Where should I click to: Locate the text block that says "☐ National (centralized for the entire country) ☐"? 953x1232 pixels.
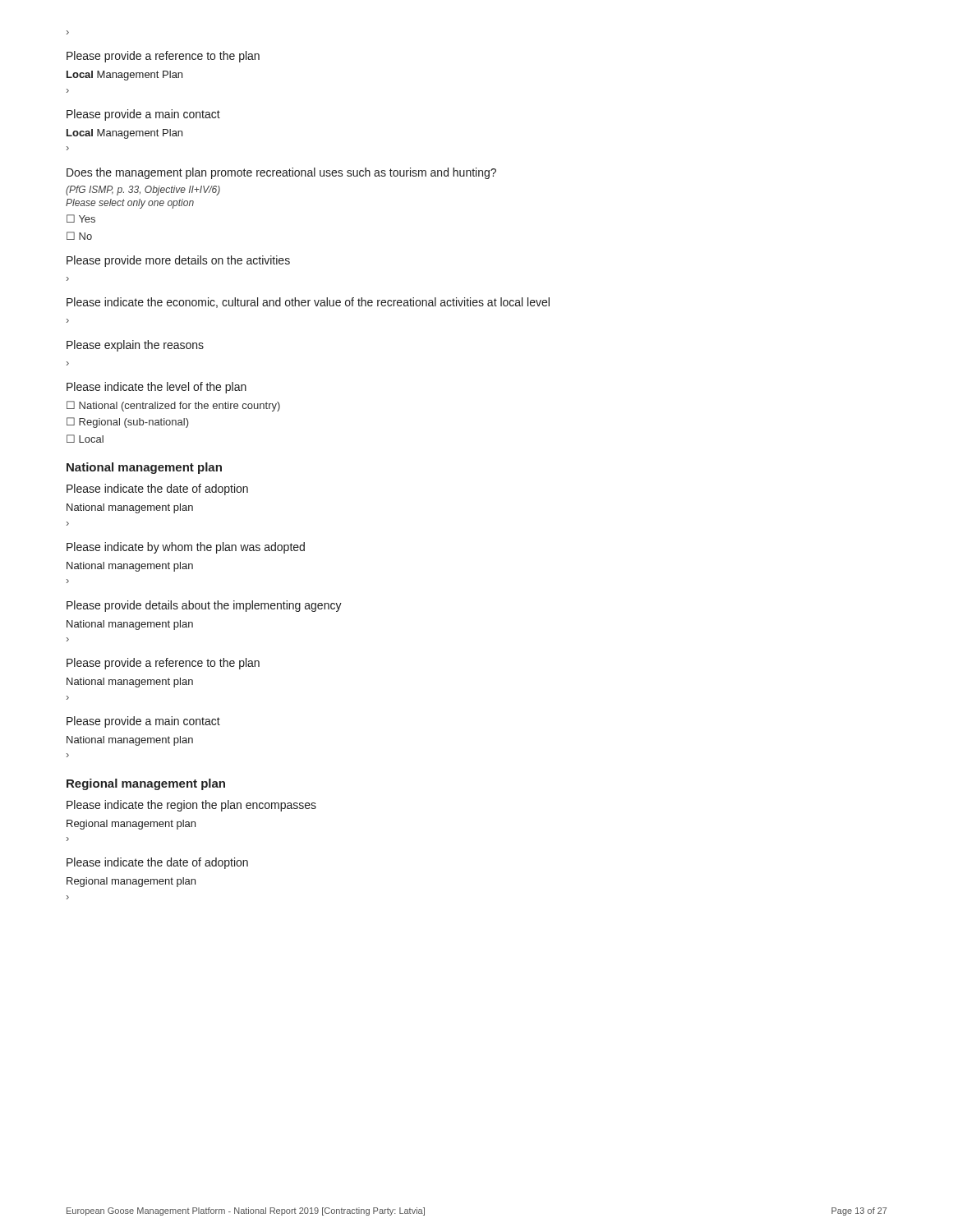173,406
